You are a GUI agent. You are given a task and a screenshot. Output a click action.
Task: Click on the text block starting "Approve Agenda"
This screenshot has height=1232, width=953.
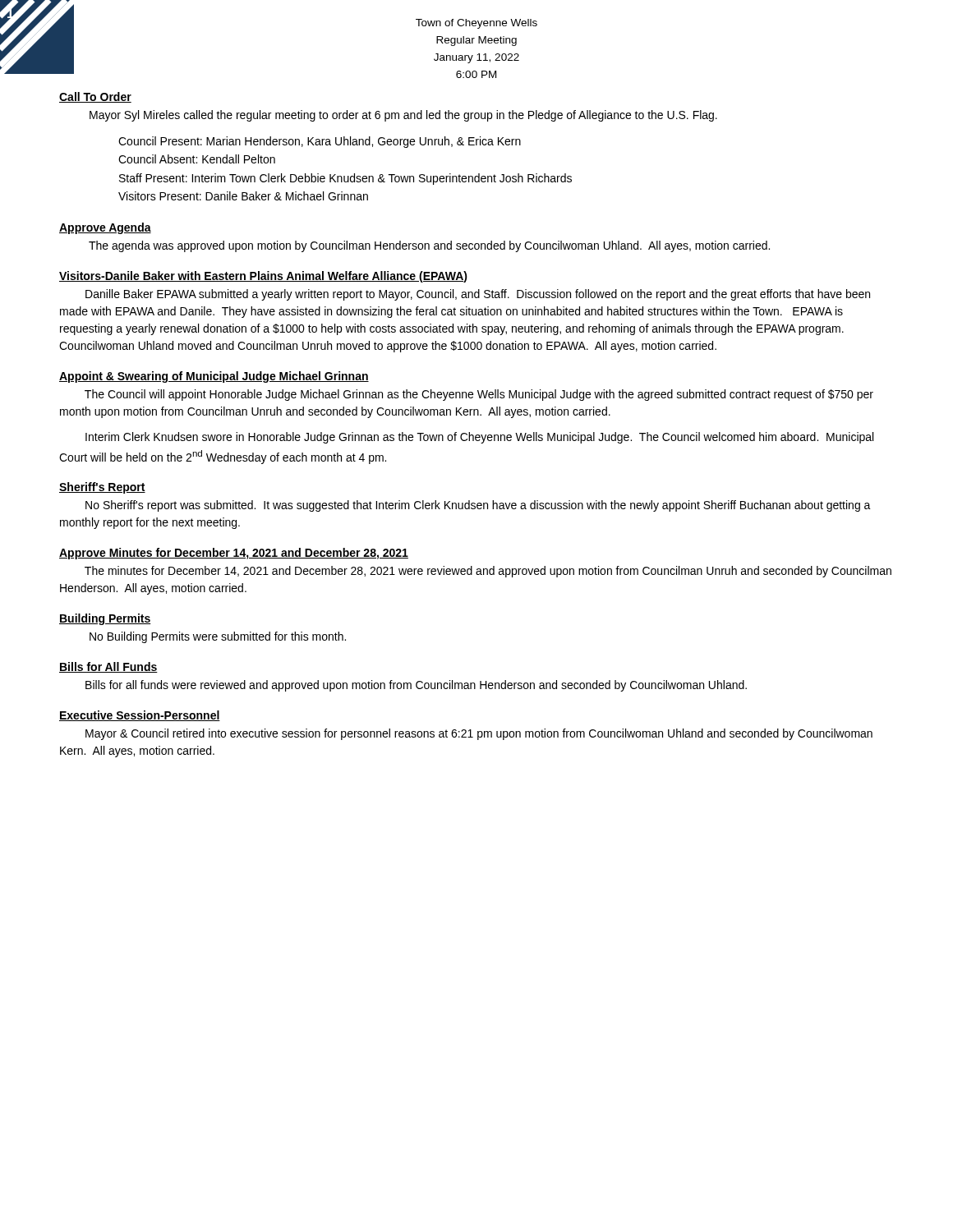click(105, 227)
